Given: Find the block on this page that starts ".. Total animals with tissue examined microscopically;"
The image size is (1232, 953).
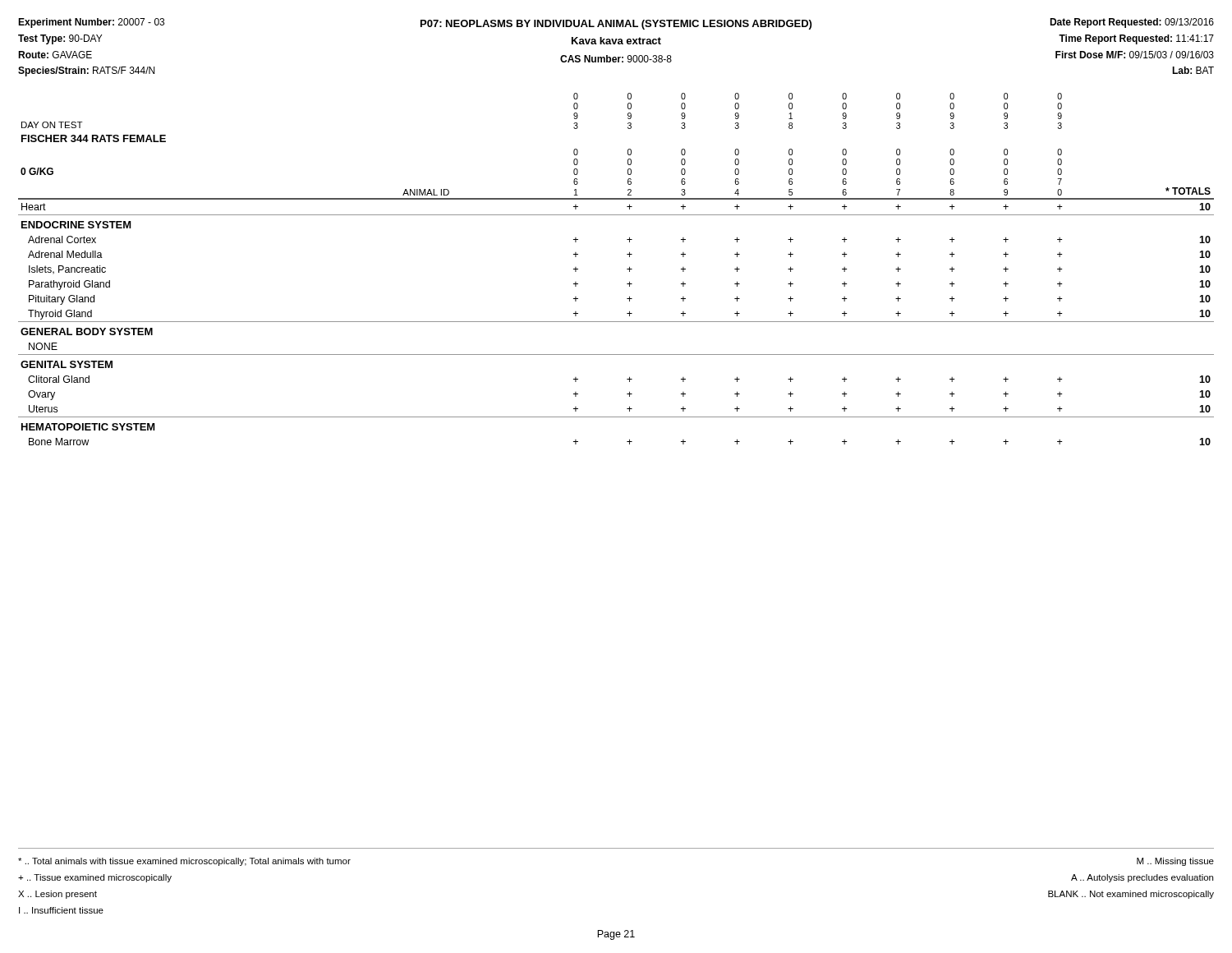Looking at the screenshot, I should click(184, 861).
